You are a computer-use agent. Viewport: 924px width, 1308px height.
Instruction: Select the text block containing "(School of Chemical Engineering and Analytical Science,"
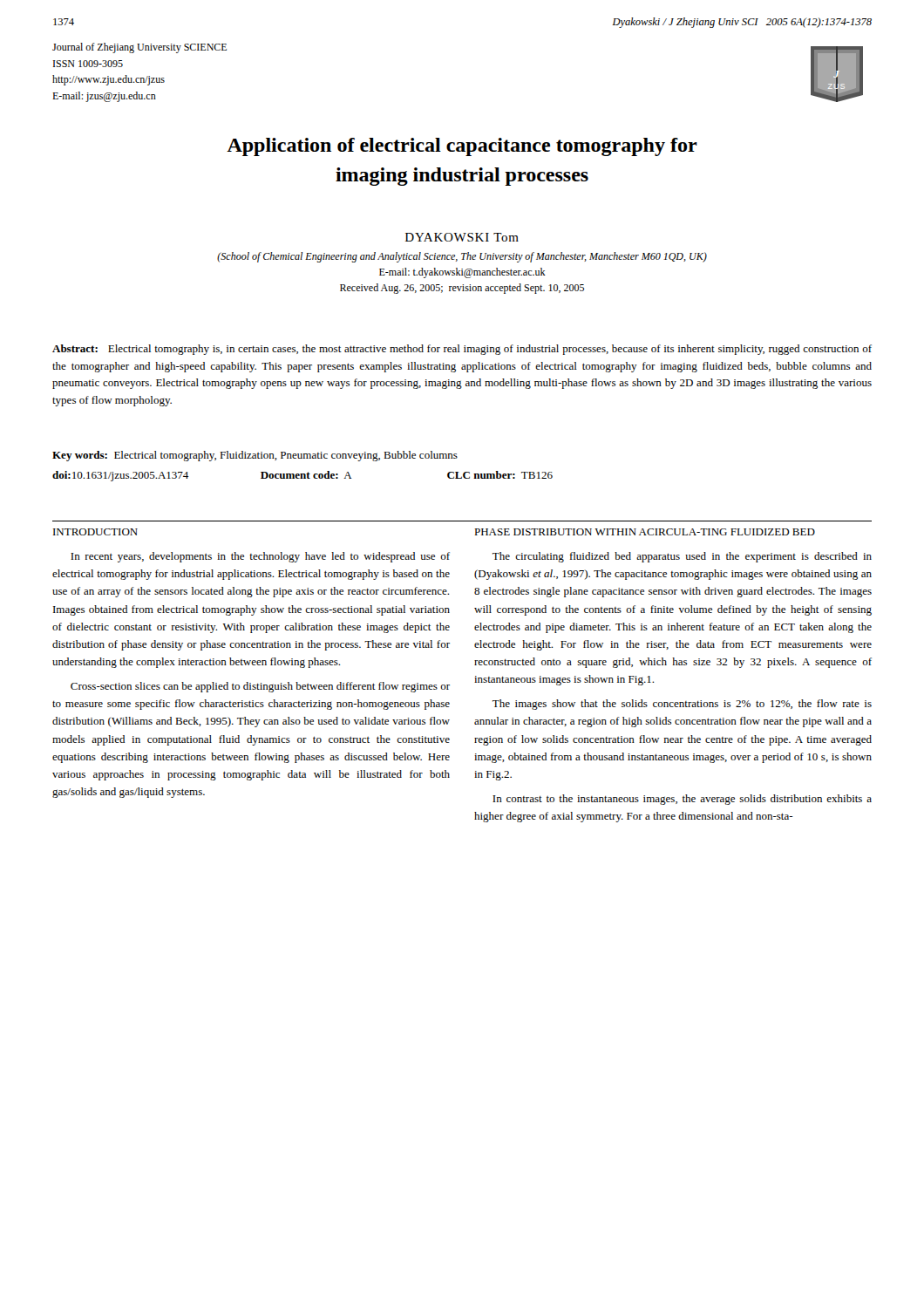(x=462, y=256)
